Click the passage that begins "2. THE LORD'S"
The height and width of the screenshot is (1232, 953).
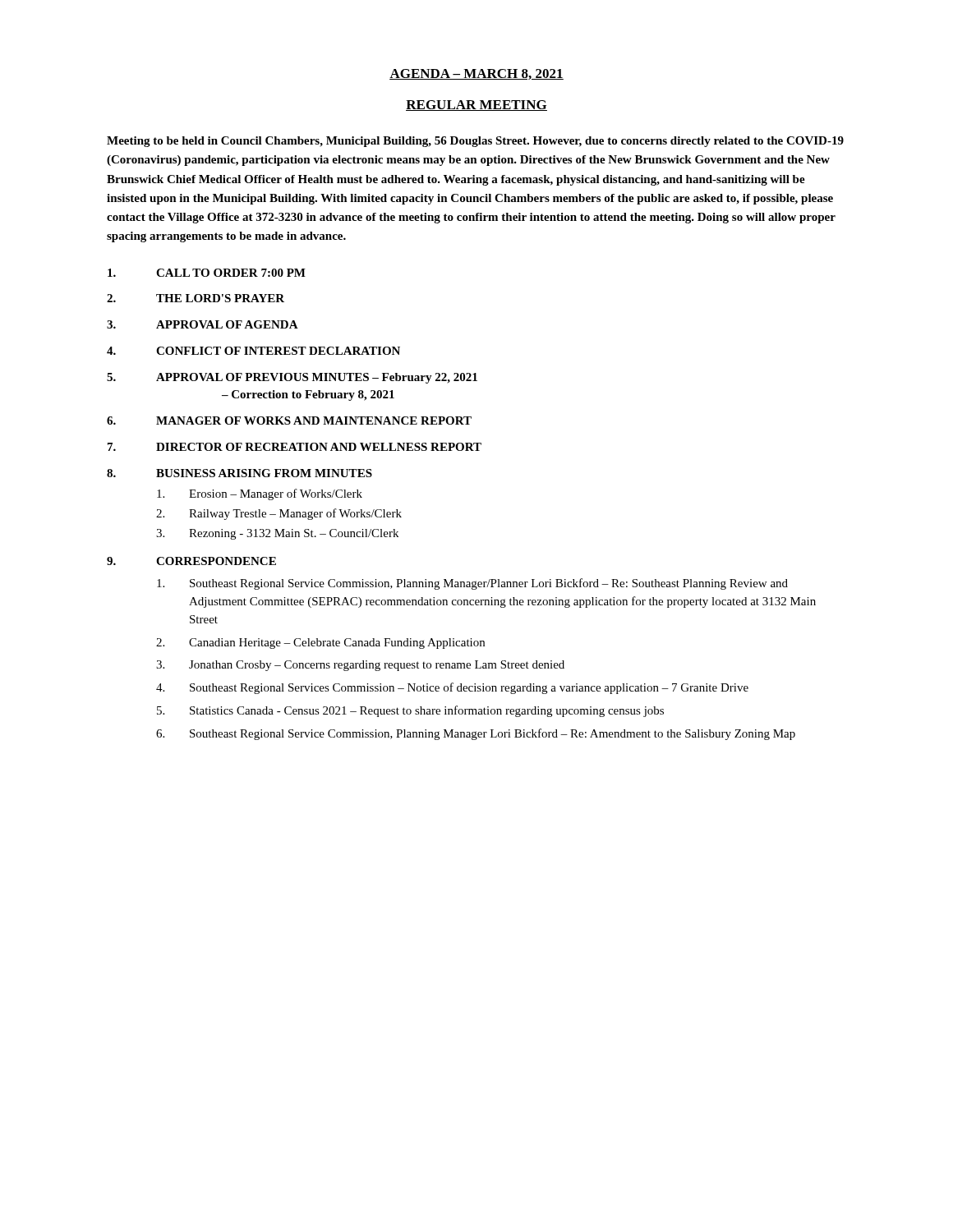pos(196,298)
